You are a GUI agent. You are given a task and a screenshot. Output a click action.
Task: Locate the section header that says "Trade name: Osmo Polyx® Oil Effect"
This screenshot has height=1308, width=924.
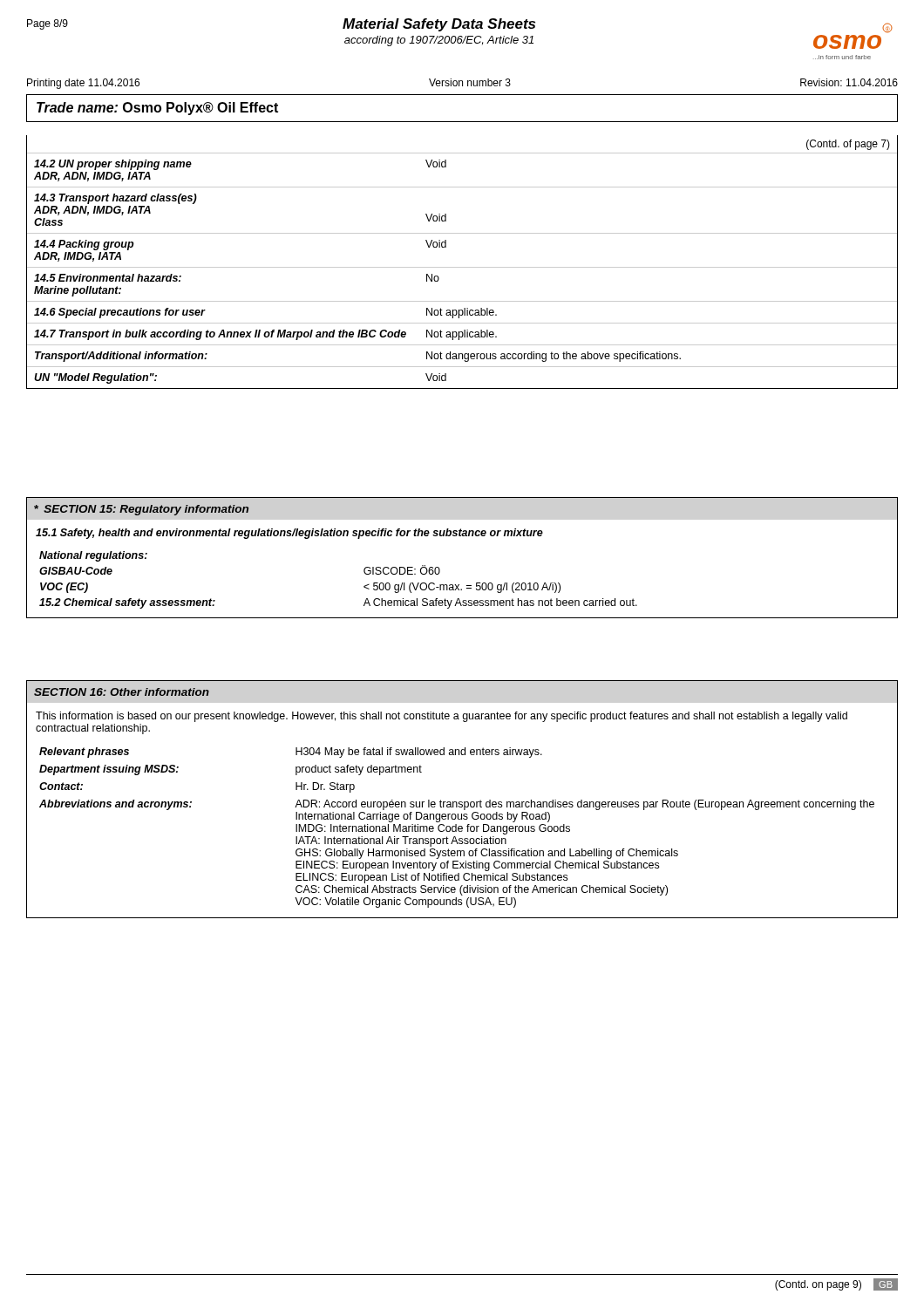point(157,108)
